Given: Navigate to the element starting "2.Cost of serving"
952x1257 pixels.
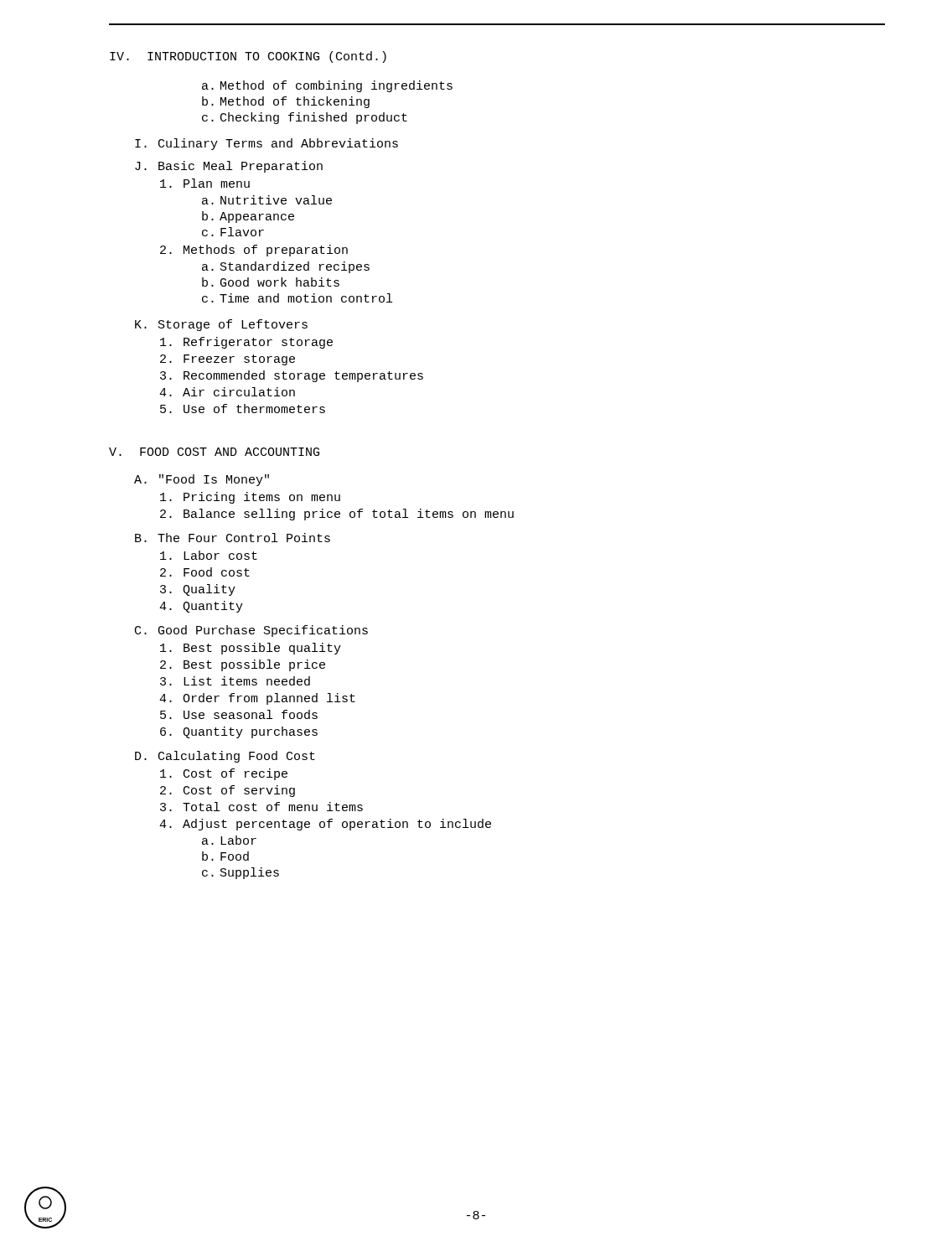Looking at the screenshot, I should (x=228, y=791).
